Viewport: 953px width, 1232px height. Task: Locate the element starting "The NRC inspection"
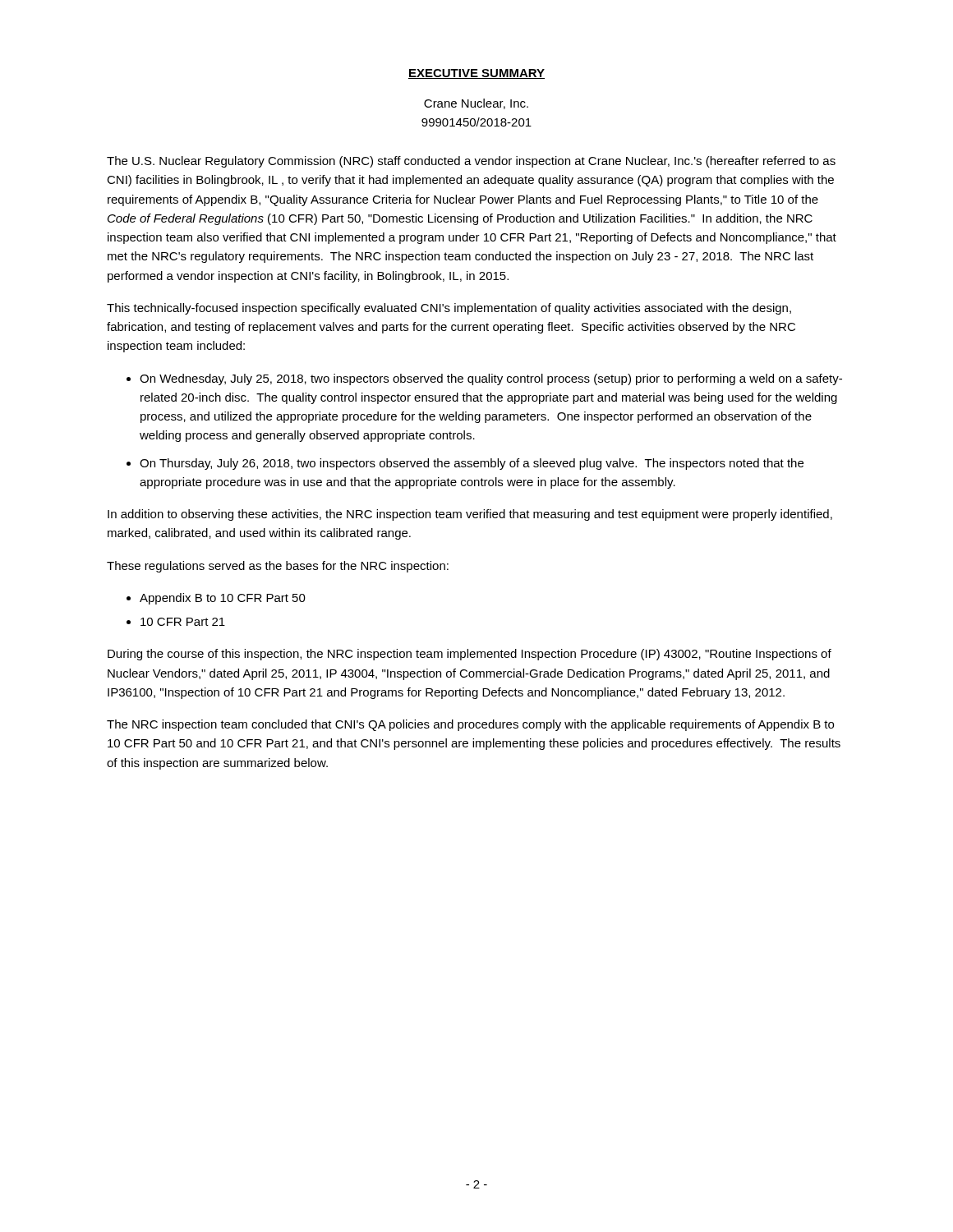coord(476,743)
